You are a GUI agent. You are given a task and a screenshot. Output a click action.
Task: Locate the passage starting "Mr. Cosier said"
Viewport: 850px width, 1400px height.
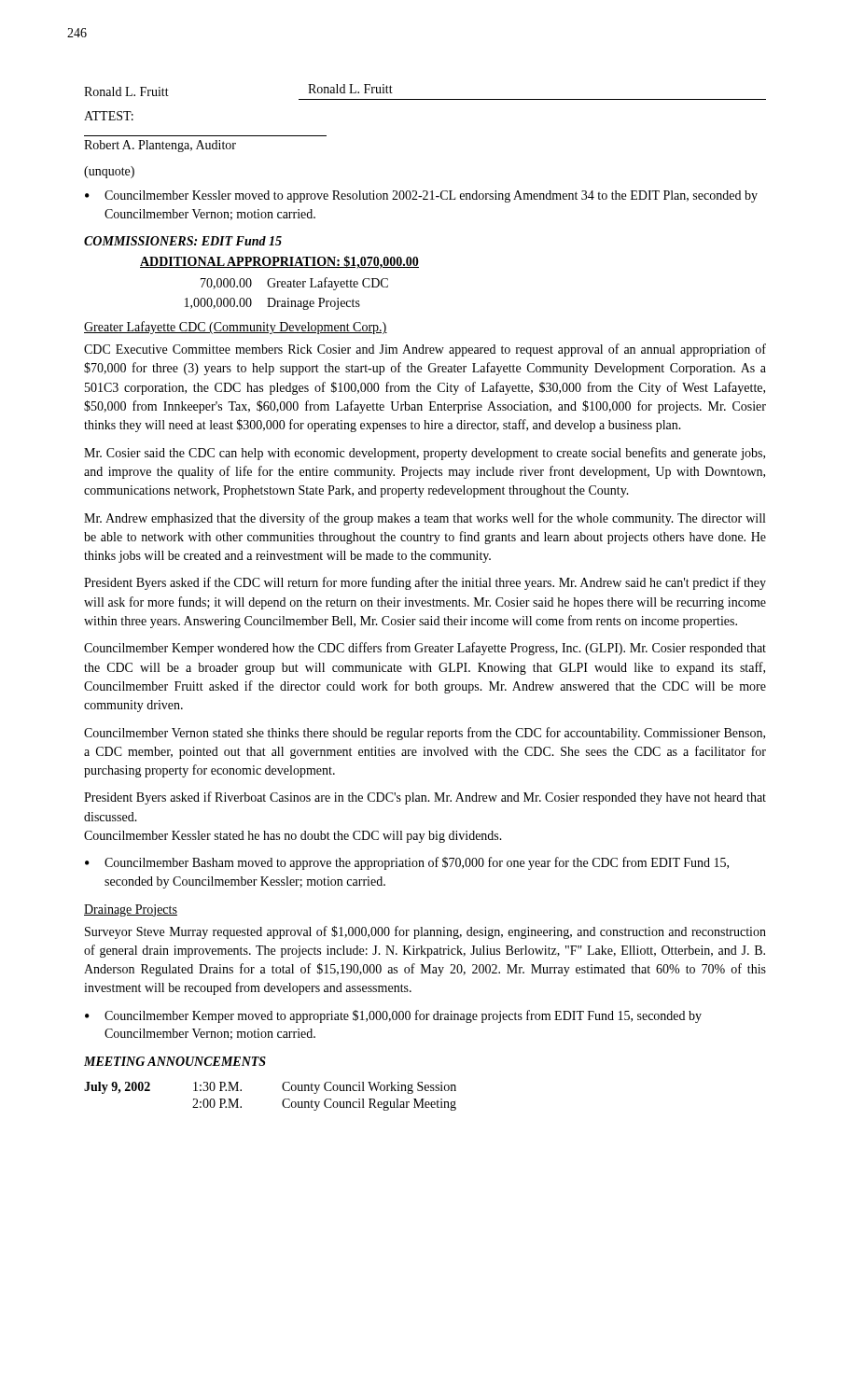pyautogui.click(x=425, y=472)
